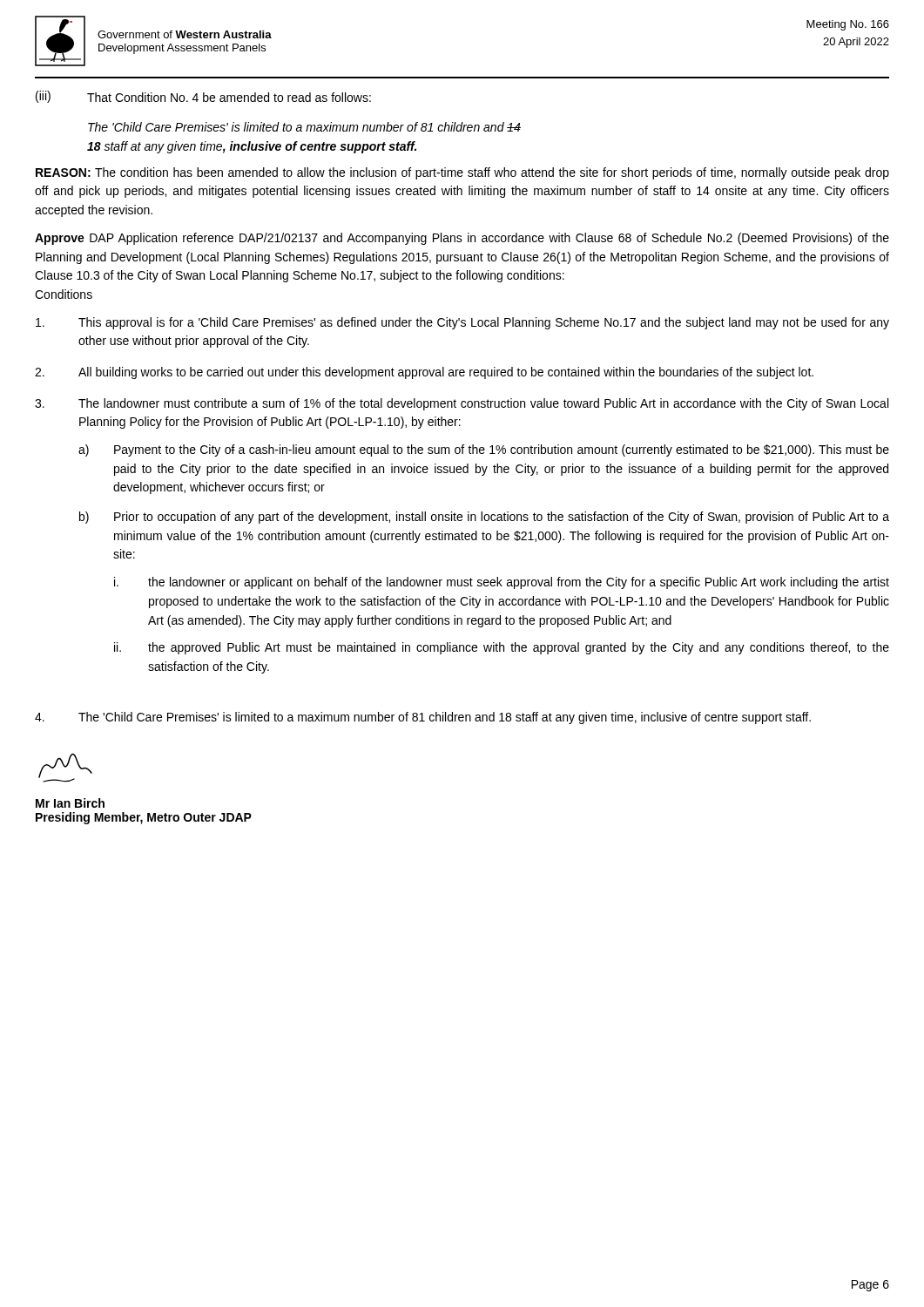Viewport: 924px width, 1307px height.
Task: Select the text starting "REASON: The condition has been amended"
Action: point(462,191)
